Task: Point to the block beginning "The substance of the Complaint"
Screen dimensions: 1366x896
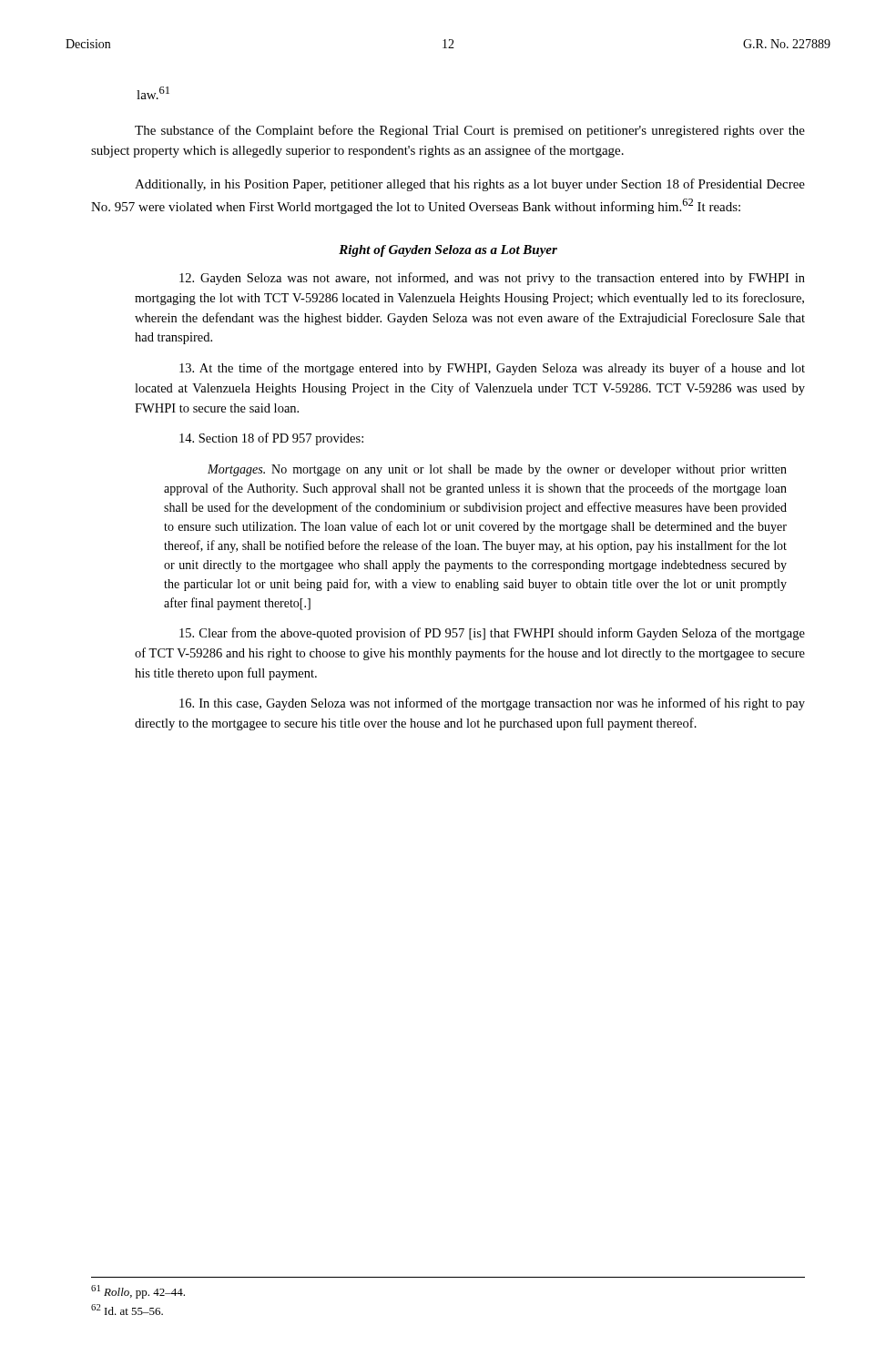Action: click(x=448, y=140)
